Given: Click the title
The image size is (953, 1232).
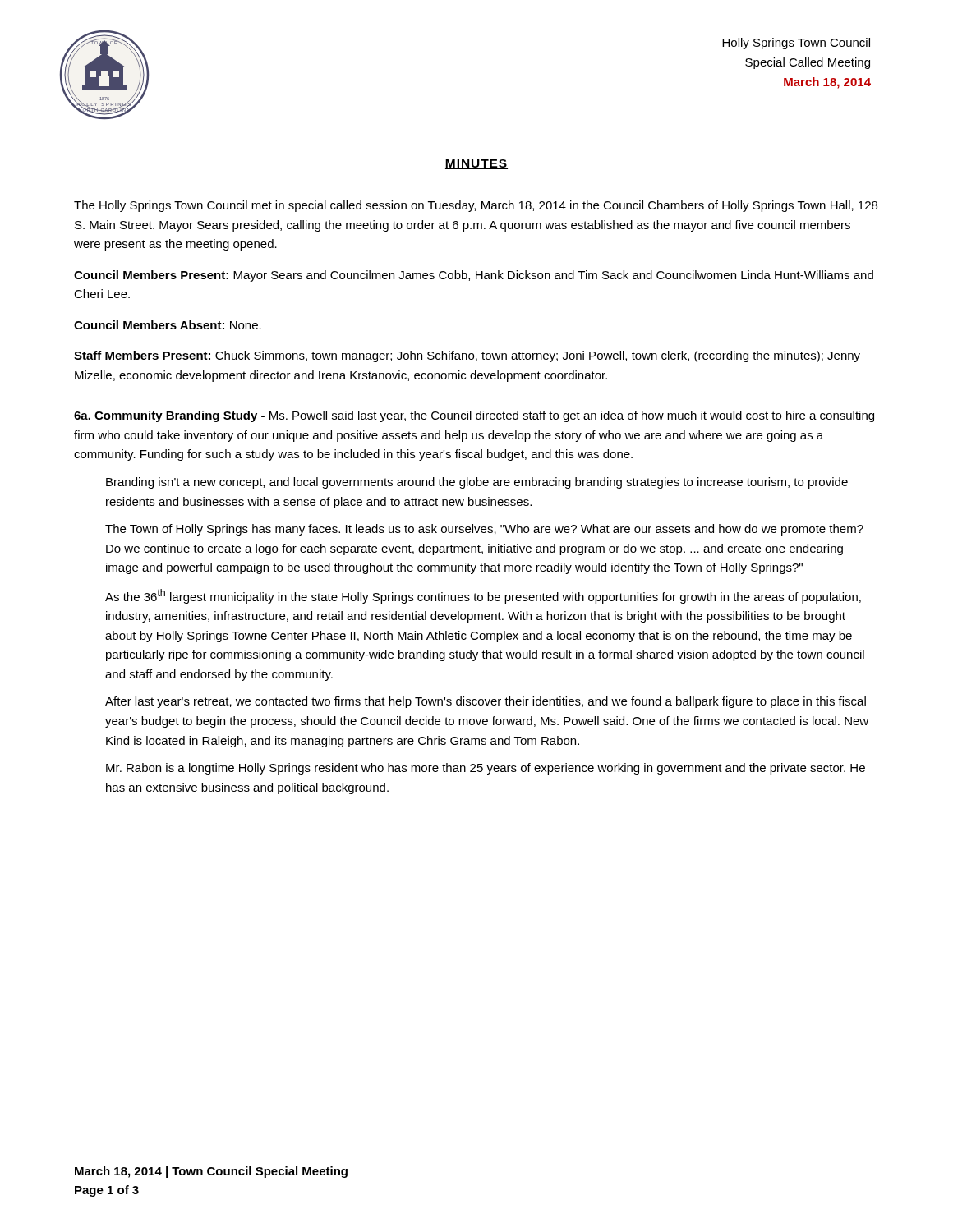Looking at the screenshot, I should (x=476, y=163).
